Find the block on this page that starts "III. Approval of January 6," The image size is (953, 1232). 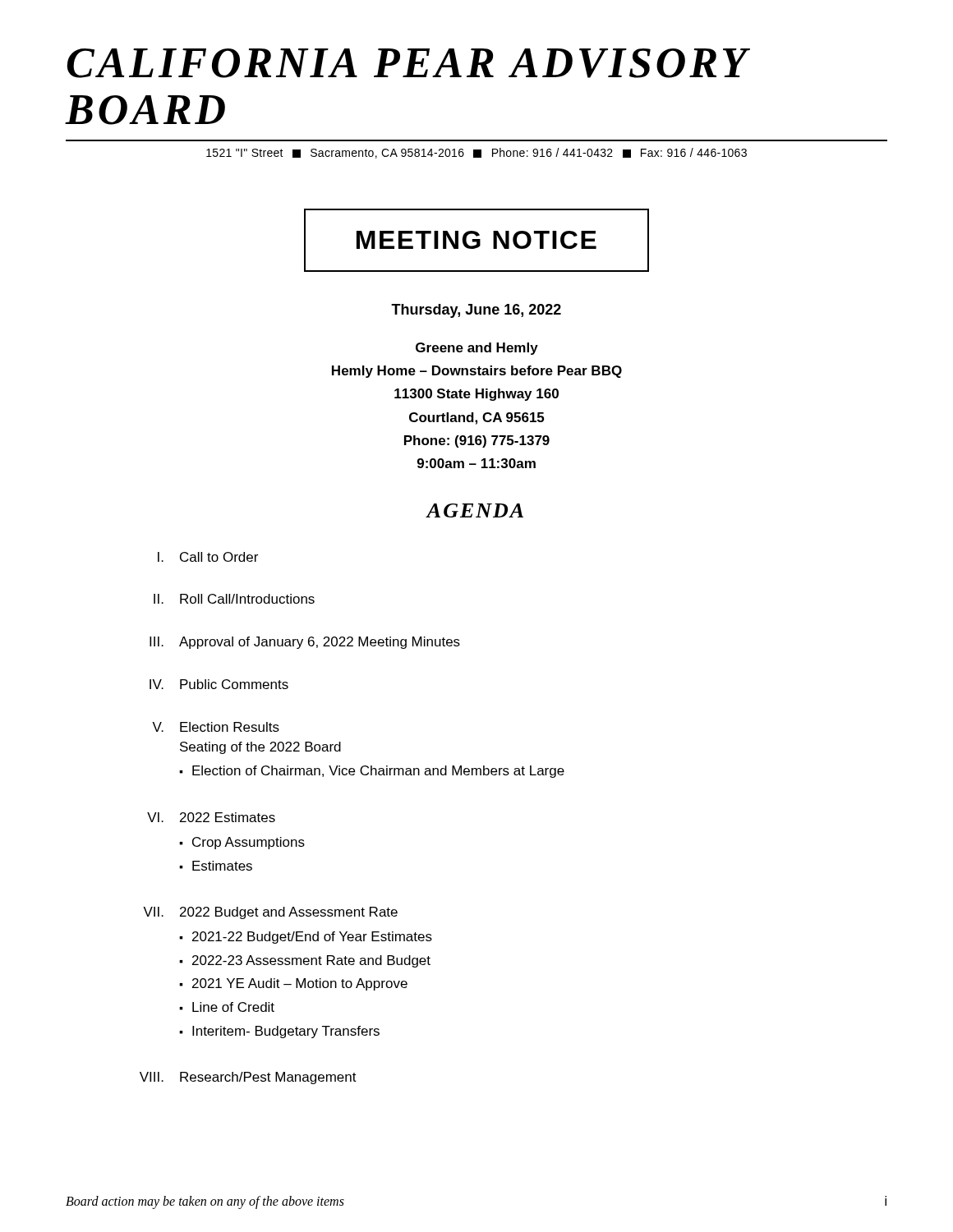[x=305, y=643]
